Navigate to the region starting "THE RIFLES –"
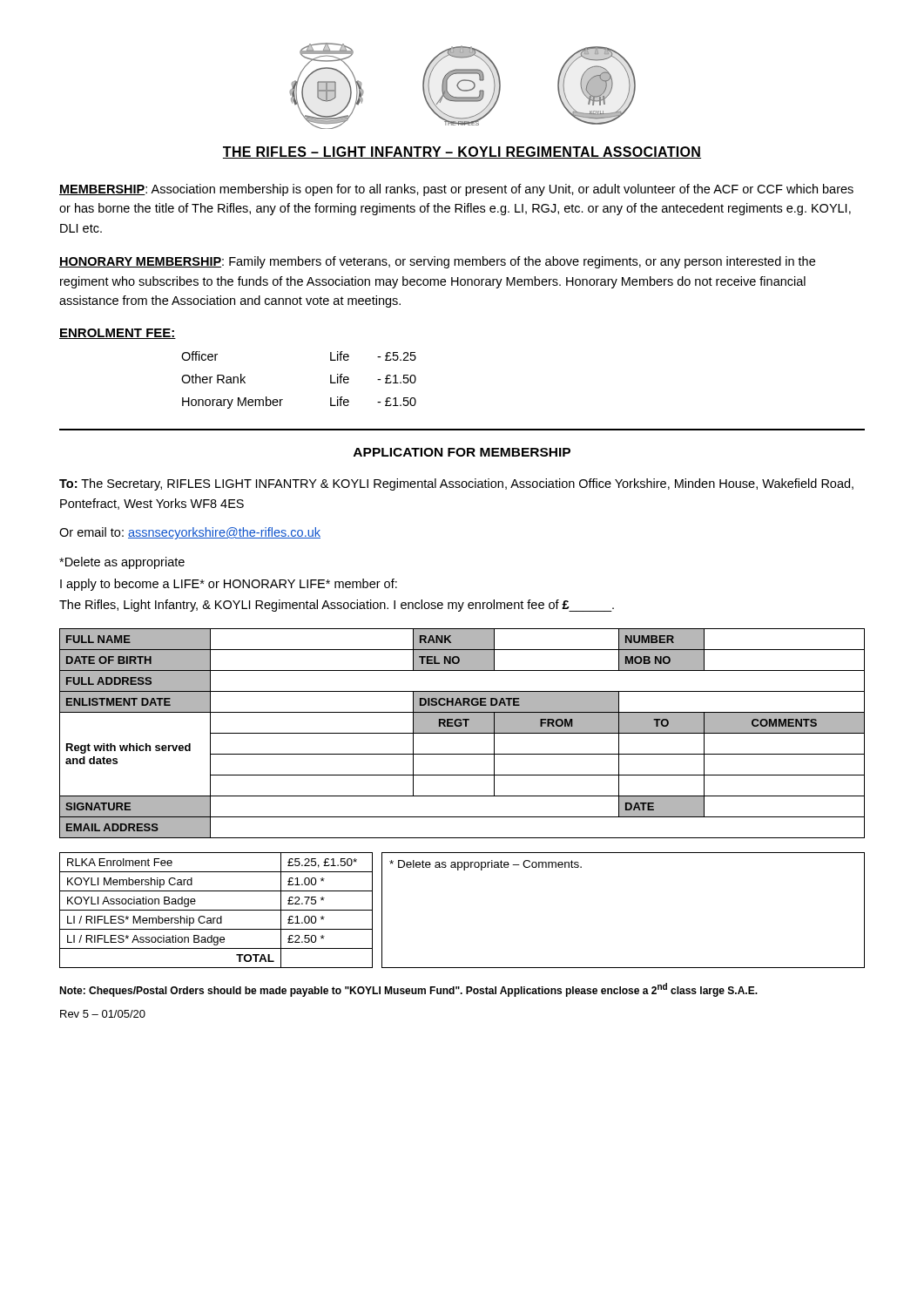Screen dimensions: 1307x924 (462, 152)
